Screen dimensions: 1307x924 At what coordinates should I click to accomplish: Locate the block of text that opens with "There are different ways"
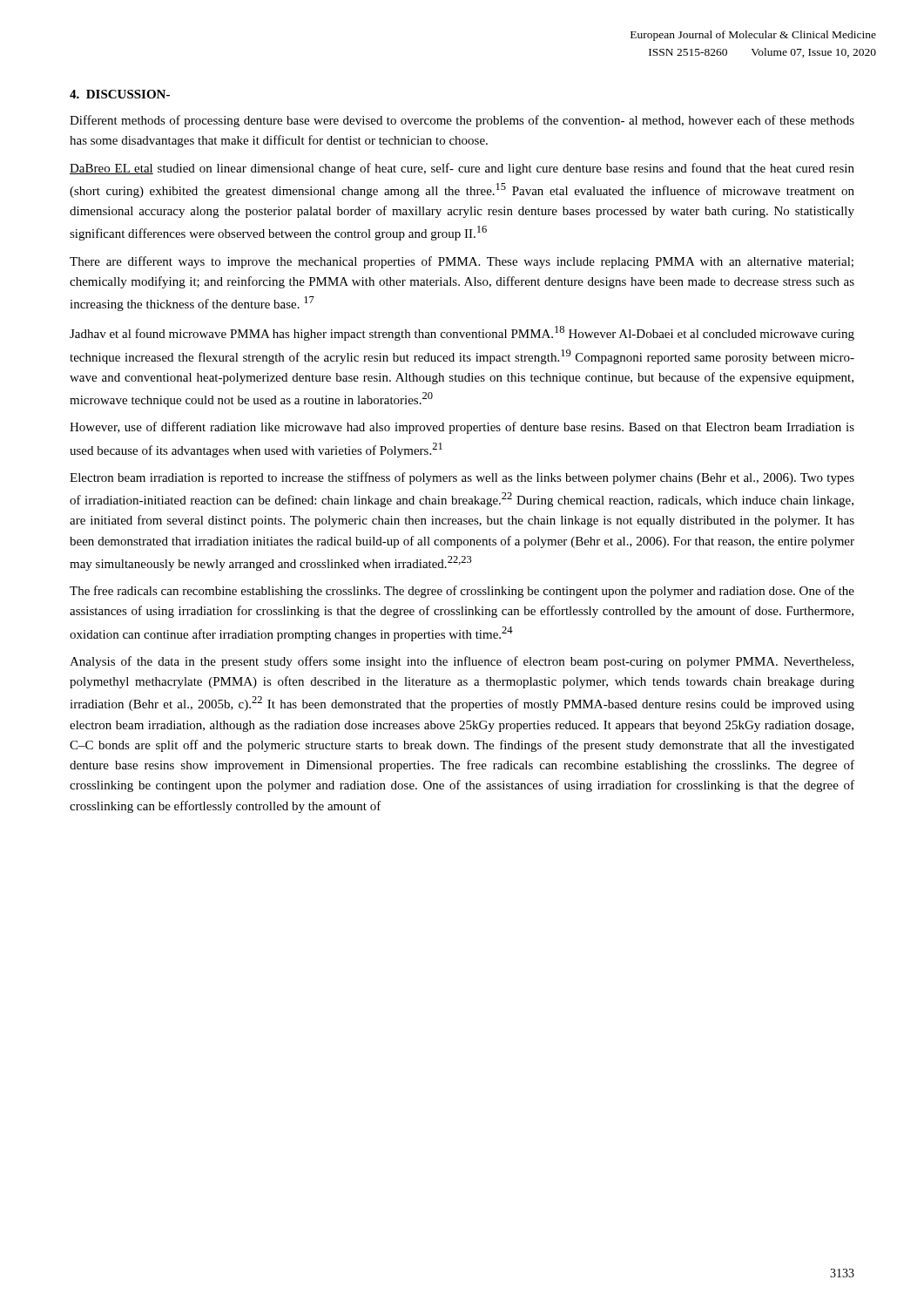pos(462,283)
